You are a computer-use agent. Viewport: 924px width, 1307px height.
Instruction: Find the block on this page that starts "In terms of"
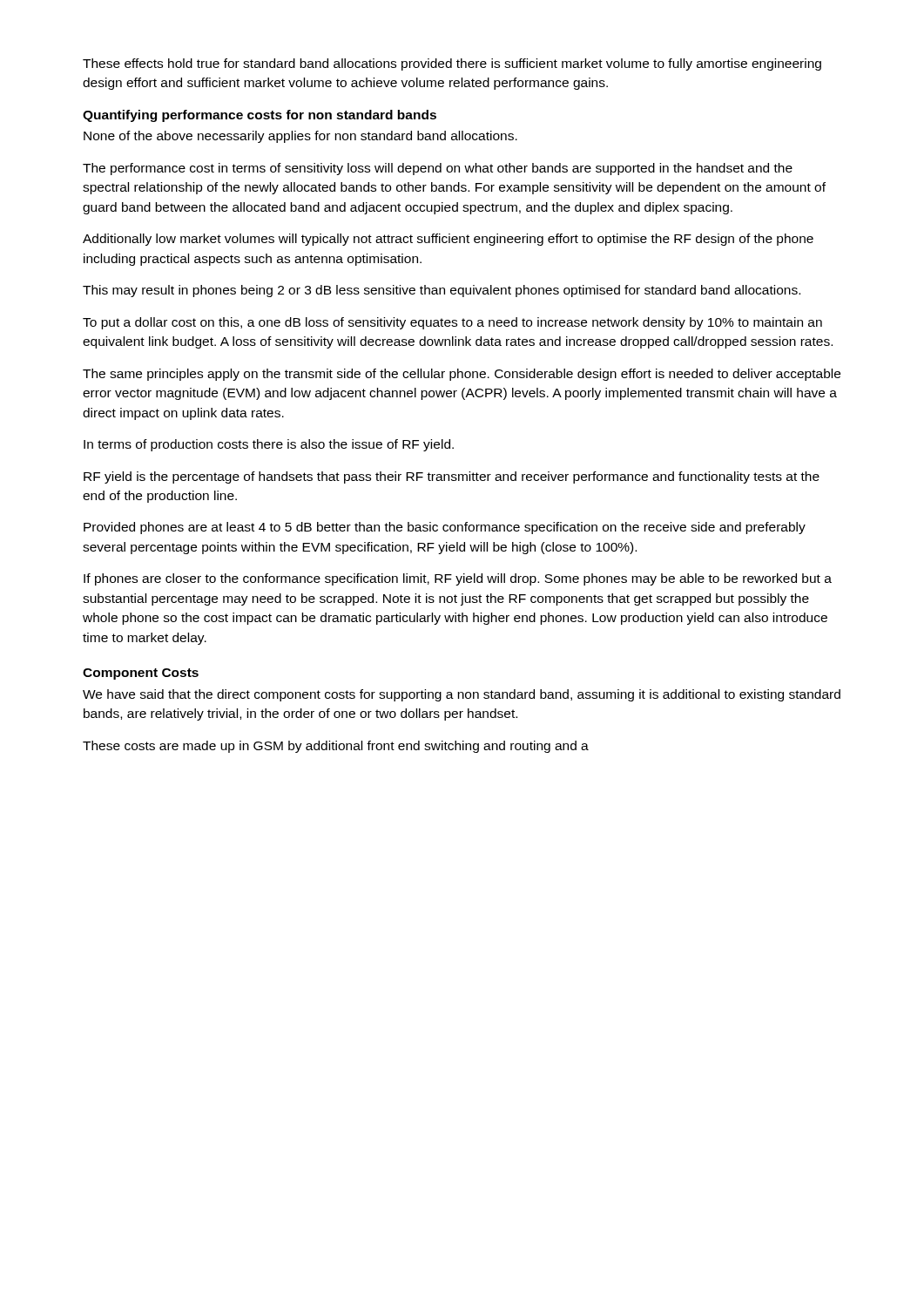click(269, 444)
